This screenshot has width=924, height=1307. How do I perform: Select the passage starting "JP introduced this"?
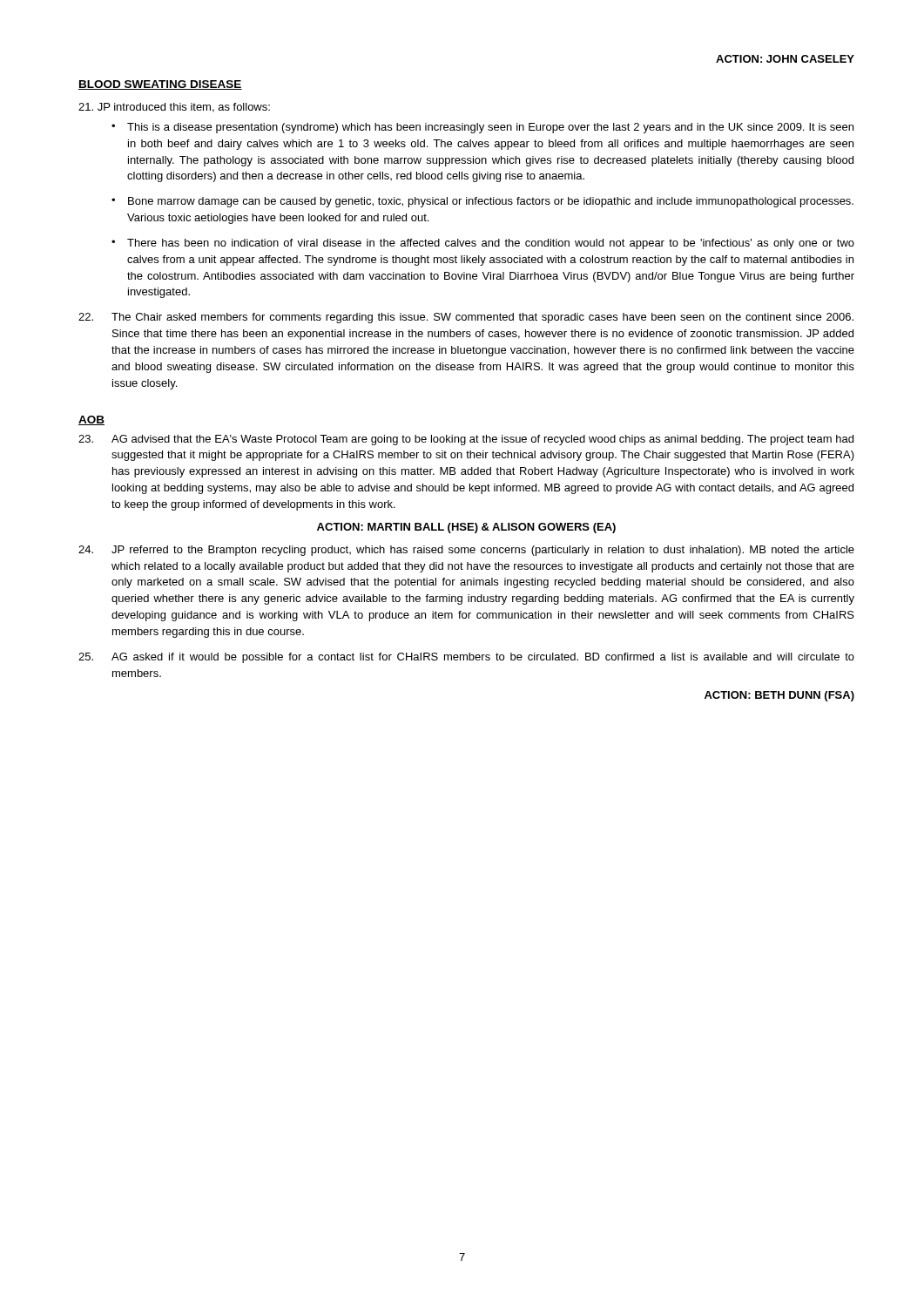[x=175, y=107]
